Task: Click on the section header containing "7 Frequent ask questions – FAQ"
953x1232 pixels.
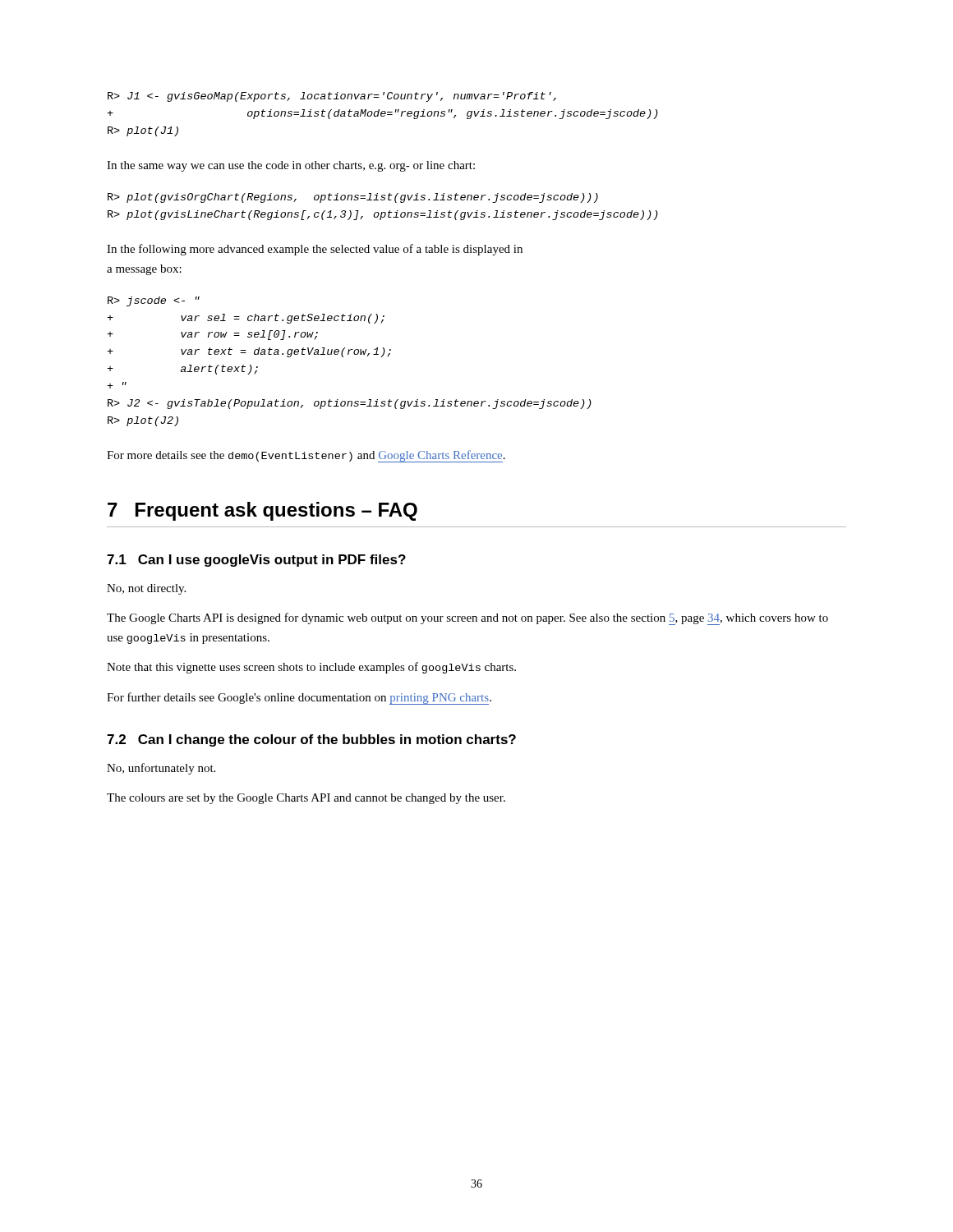Action: (262, 511)
